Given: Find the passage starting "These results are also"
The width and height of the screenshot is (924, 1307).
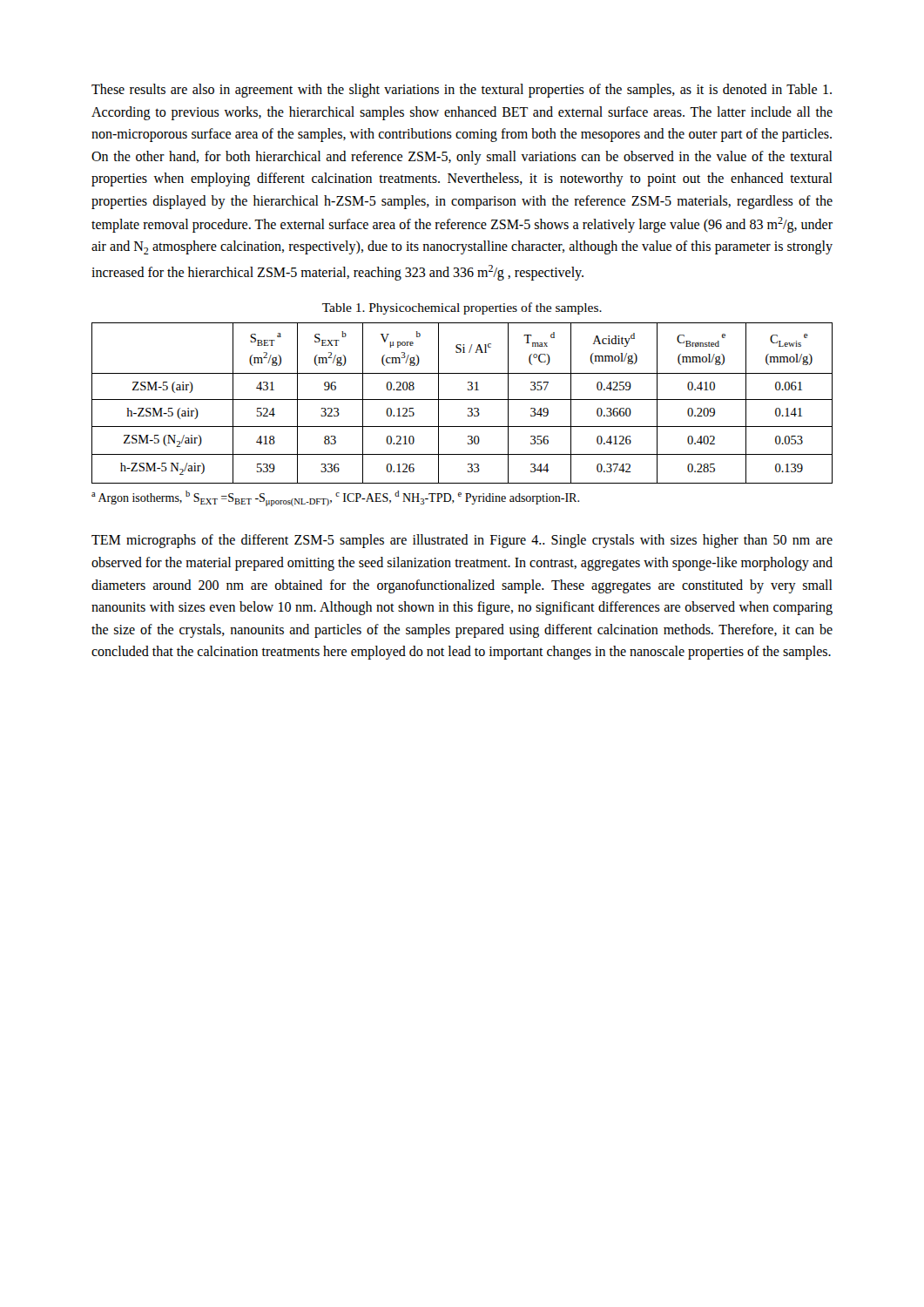Looking at the screenshot, I should [462, 181].
